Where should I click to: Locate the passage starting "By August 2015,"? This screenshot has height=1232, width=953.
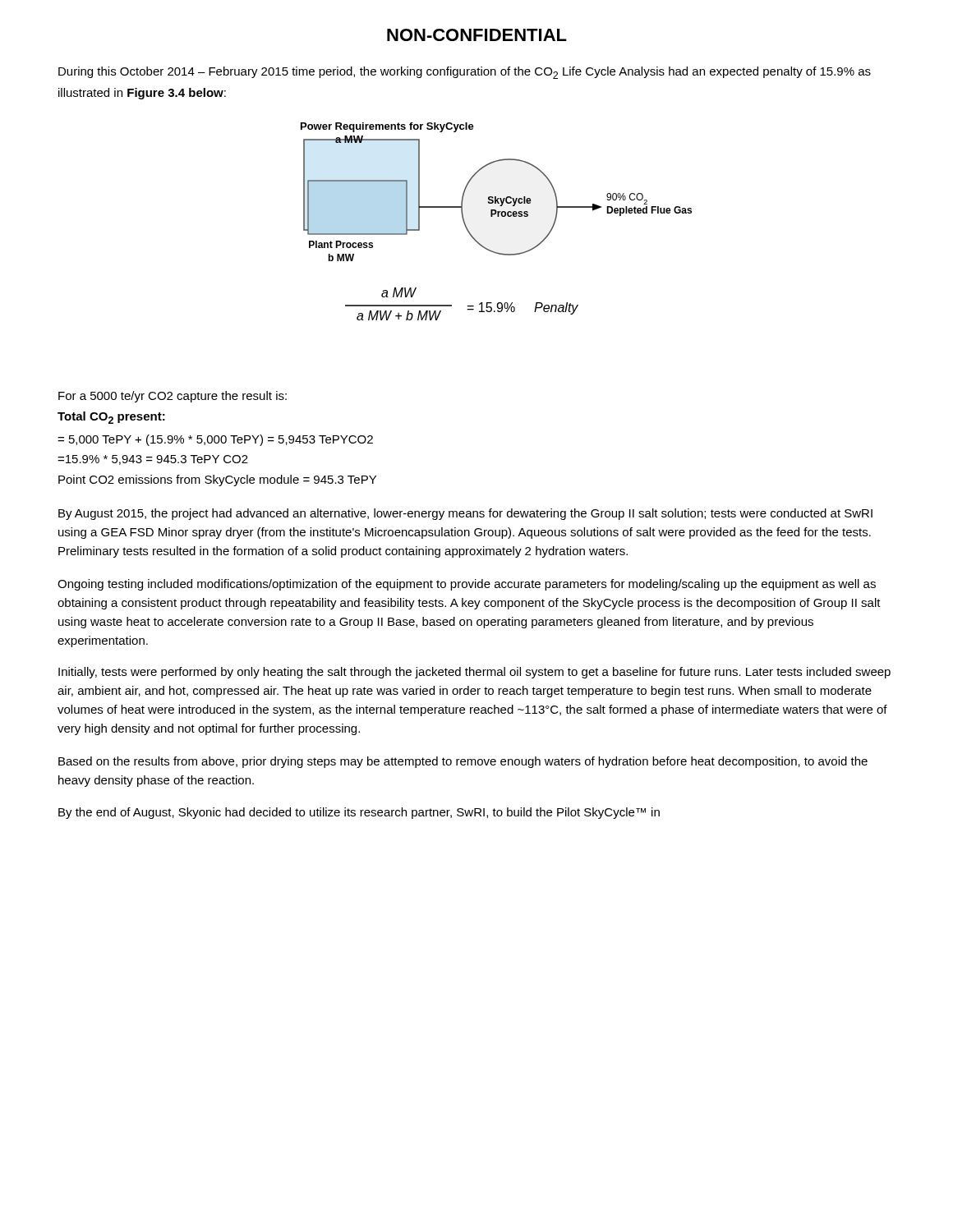(x=465, y=532)
